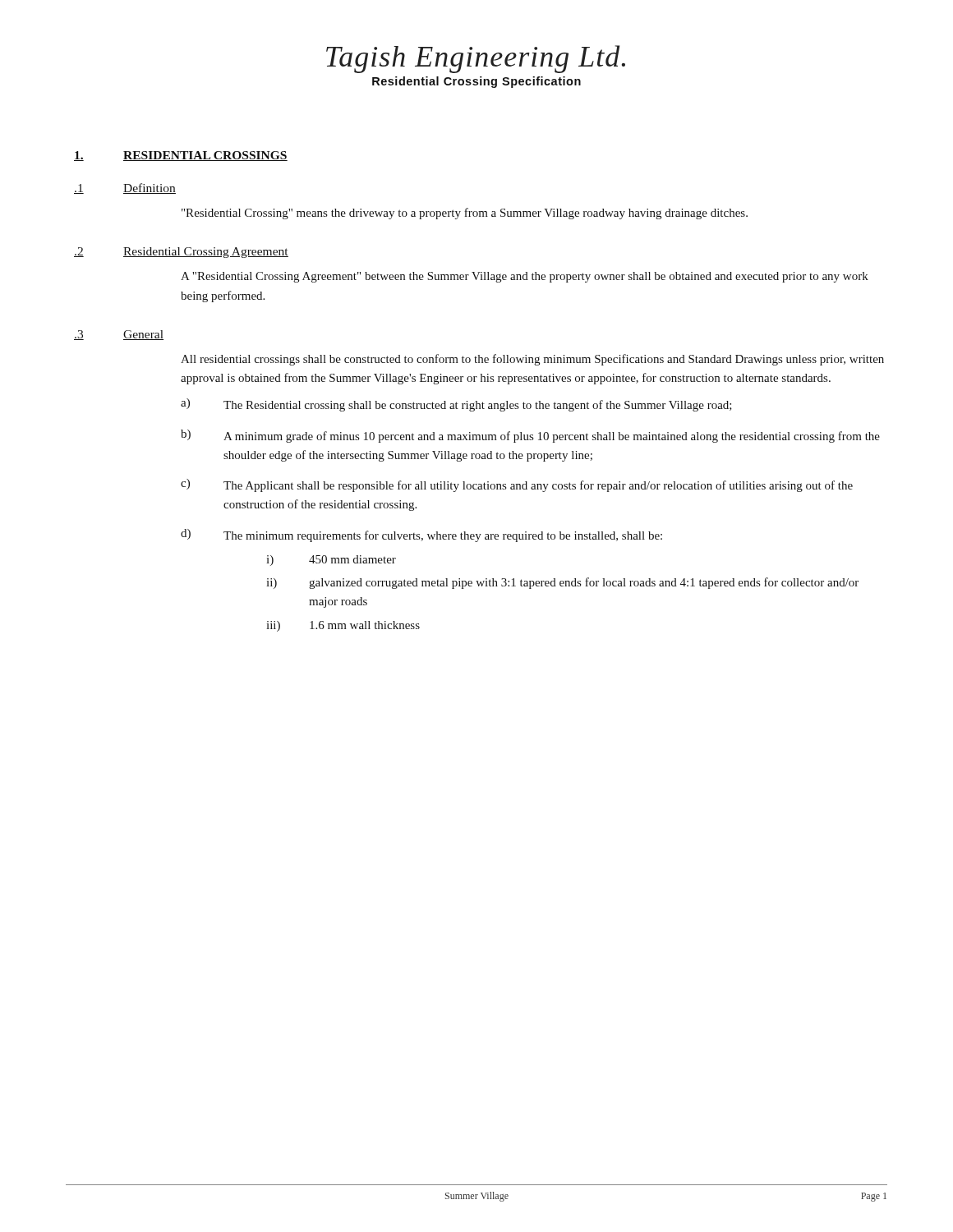Point to the text block starting ".3 General"
This screenshot has height=1232, width=953.
(x=119, y=334)
